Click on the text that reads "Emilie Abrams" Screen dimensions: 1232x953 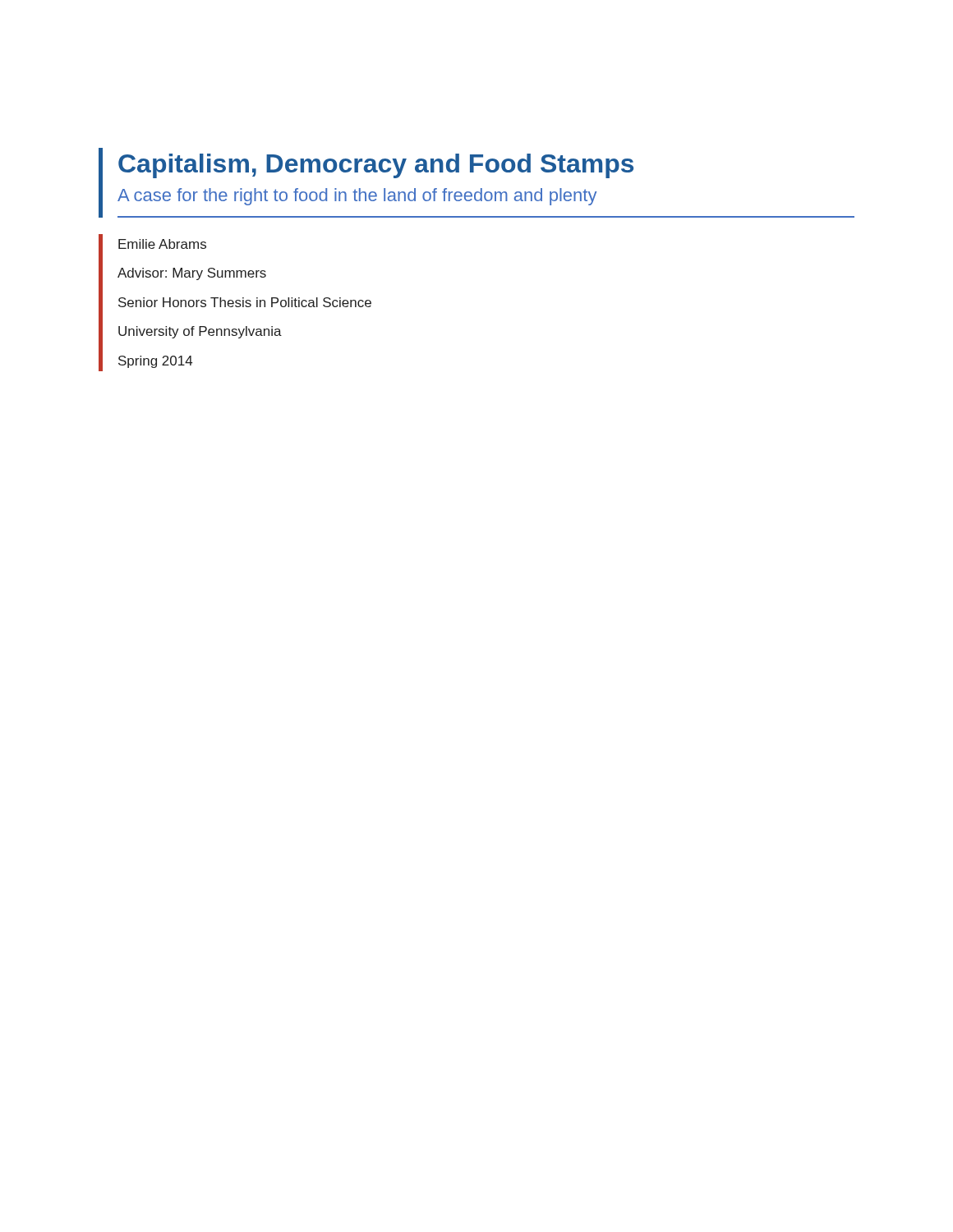coord(162,244)
